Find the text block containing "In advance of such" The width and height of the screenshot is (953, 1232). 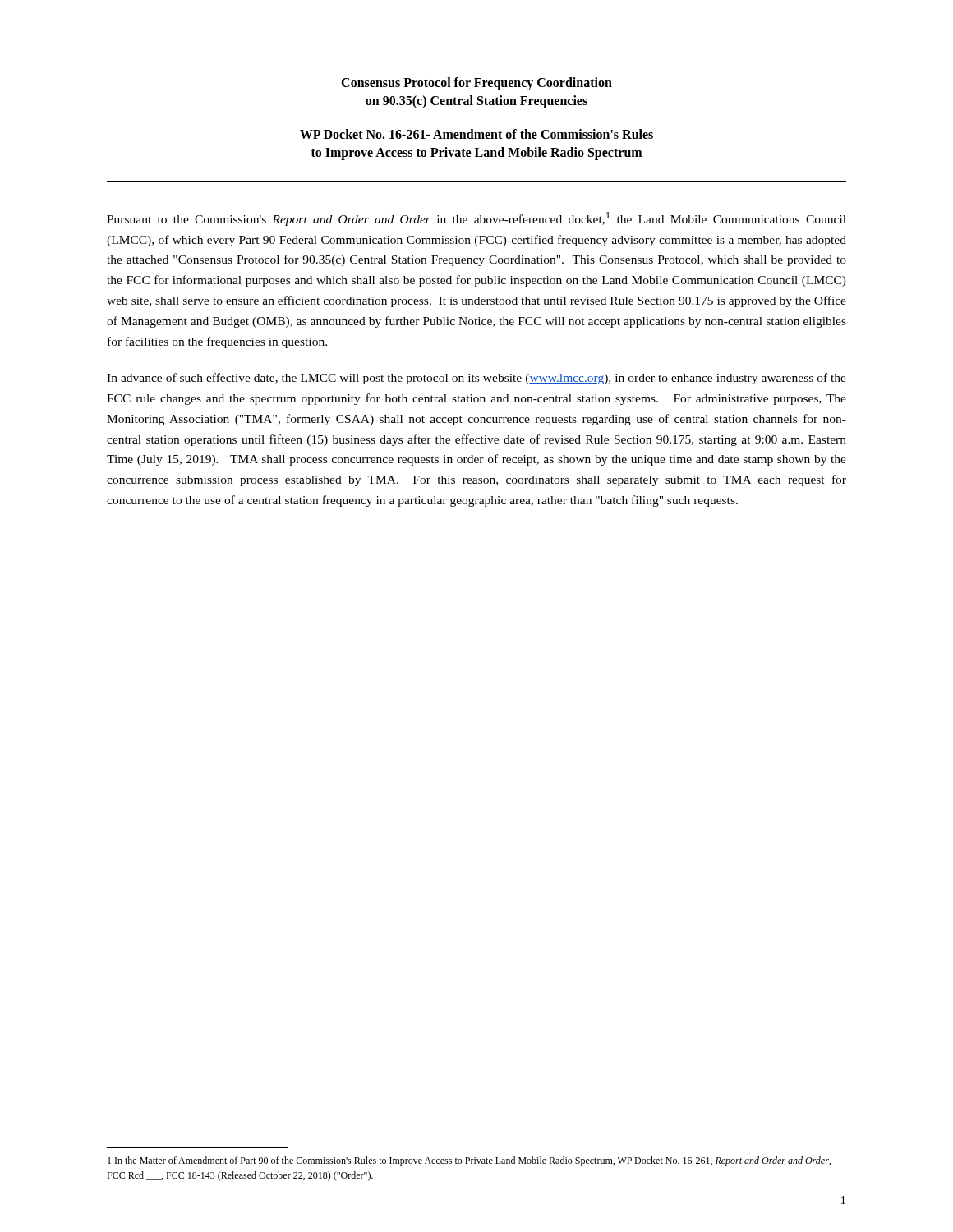coord(476,439)
